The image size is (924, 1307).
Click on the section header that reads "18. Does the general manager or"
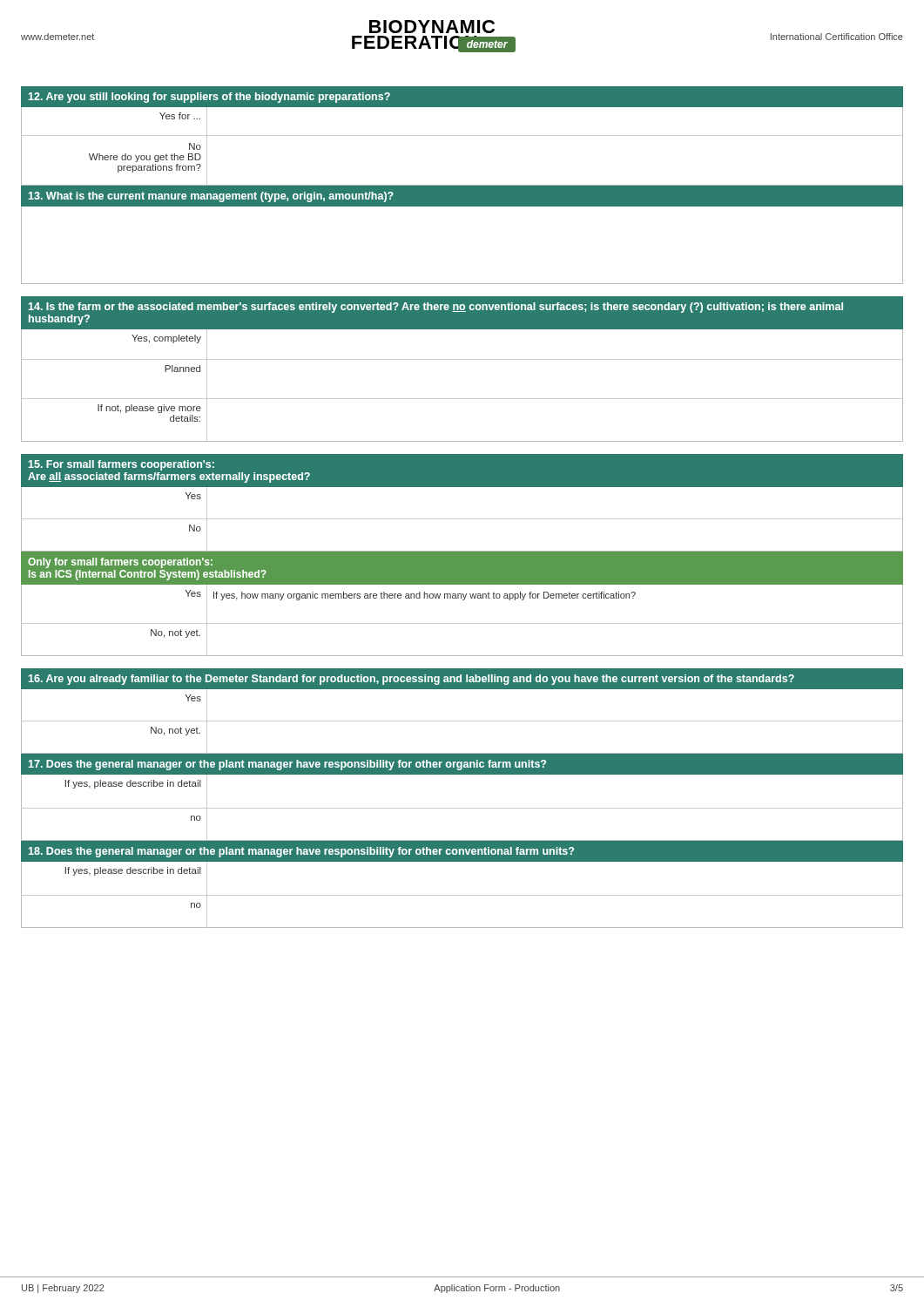(301, 851)
